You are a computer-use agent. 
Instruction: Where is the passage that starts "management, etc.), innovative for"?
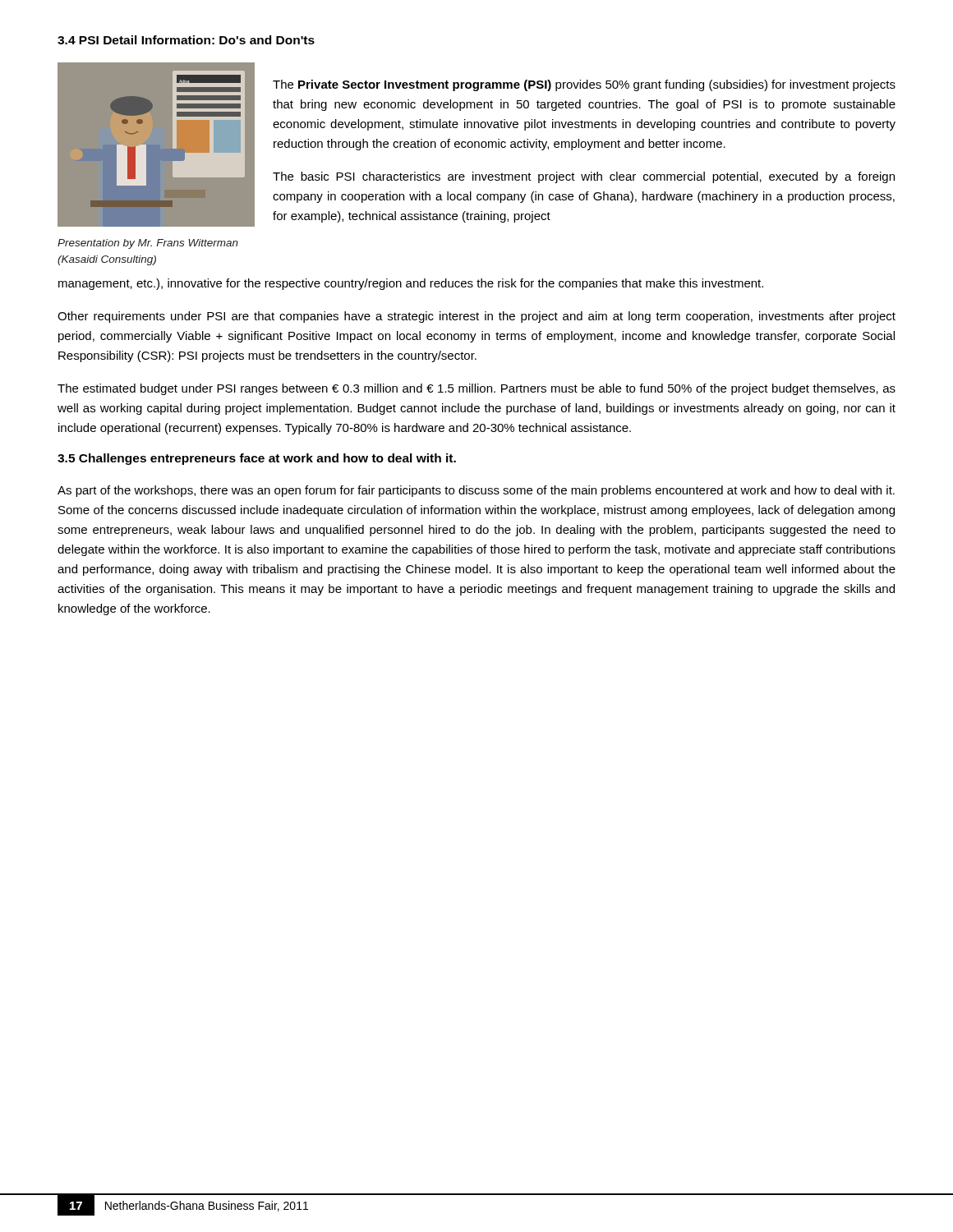tap(411, 283)
